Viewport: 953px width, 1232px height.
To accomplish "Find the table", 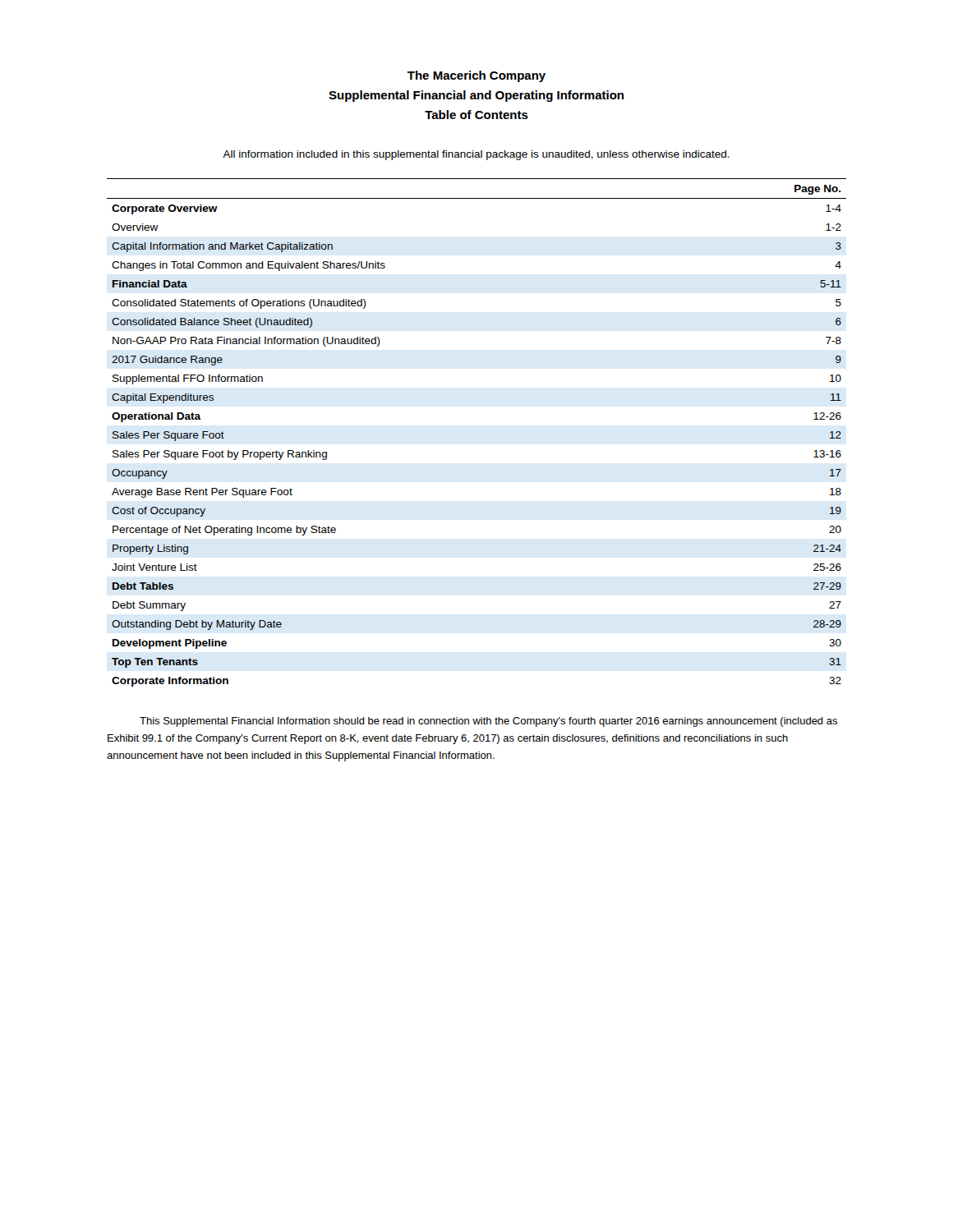I will point(476,434).
